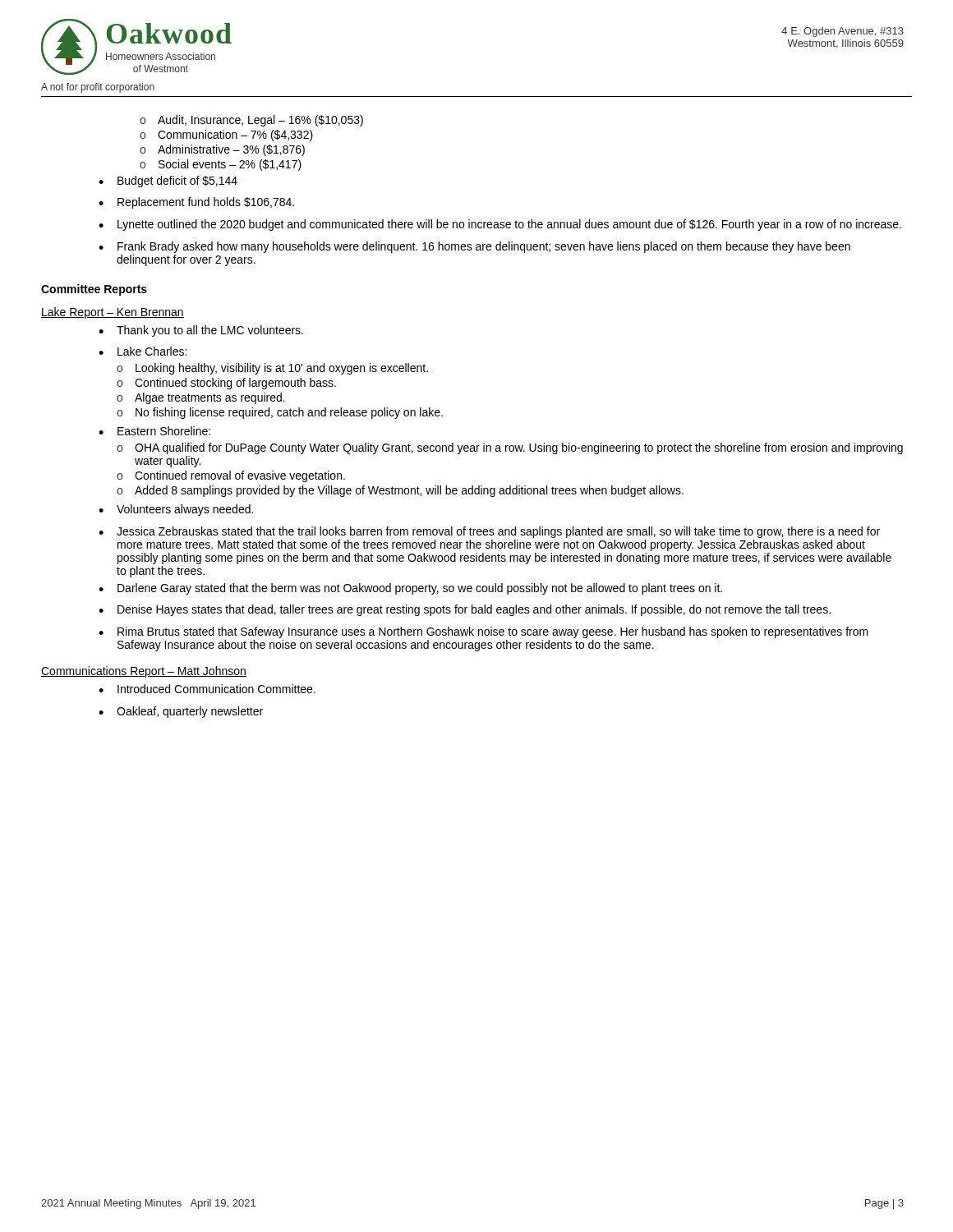Click on the list item that says "• Lynette outlined the"
The width and height of the screenshot is (953, 1232).
[501, 226]
